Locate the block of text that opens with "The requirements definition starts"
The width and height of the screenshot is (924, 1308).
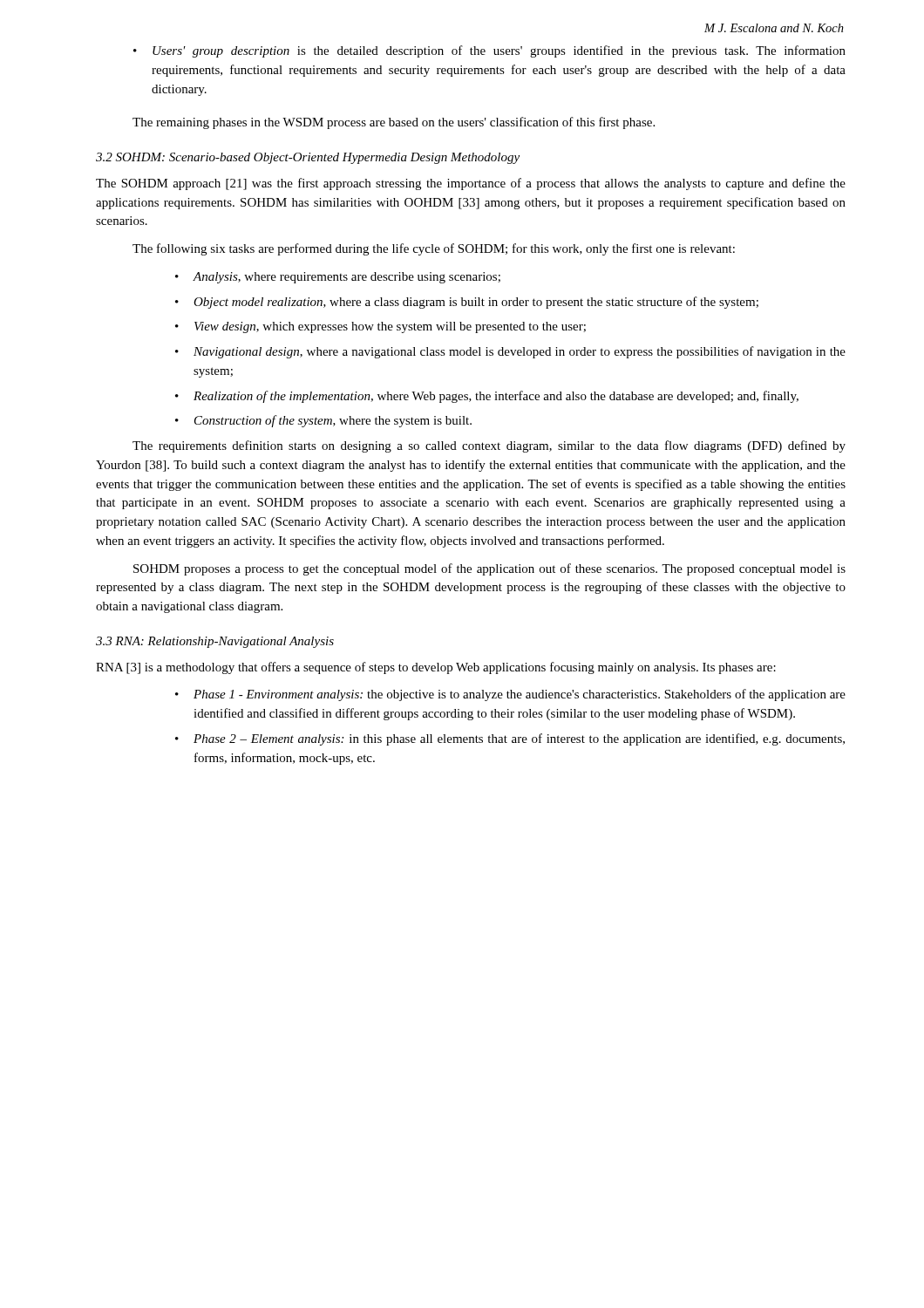471,494
